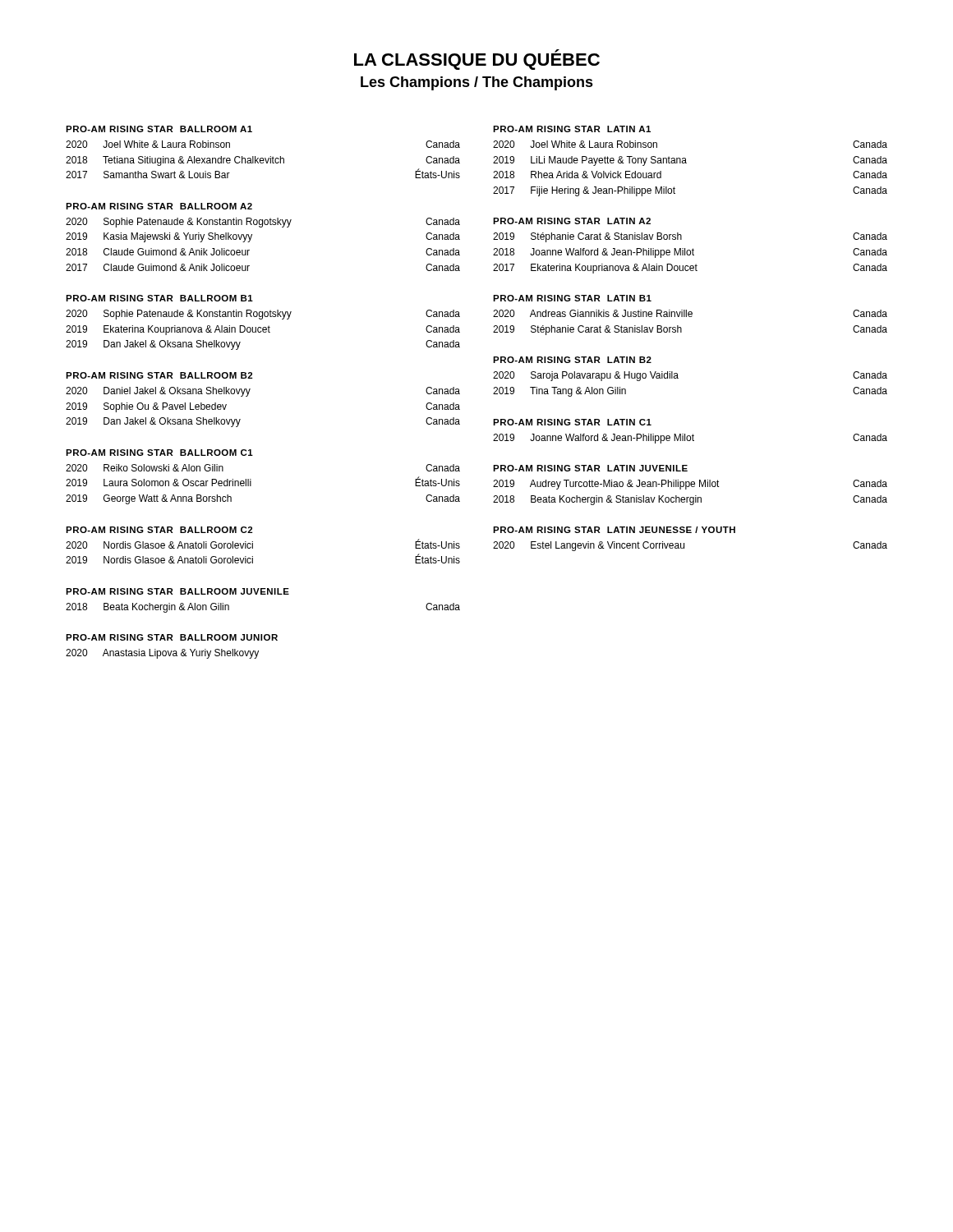Point to the block beginning "2019 Audrey Turcotte-Miao & Jean-Philippe"
The image size is (953, 1232).
point(690,484)
